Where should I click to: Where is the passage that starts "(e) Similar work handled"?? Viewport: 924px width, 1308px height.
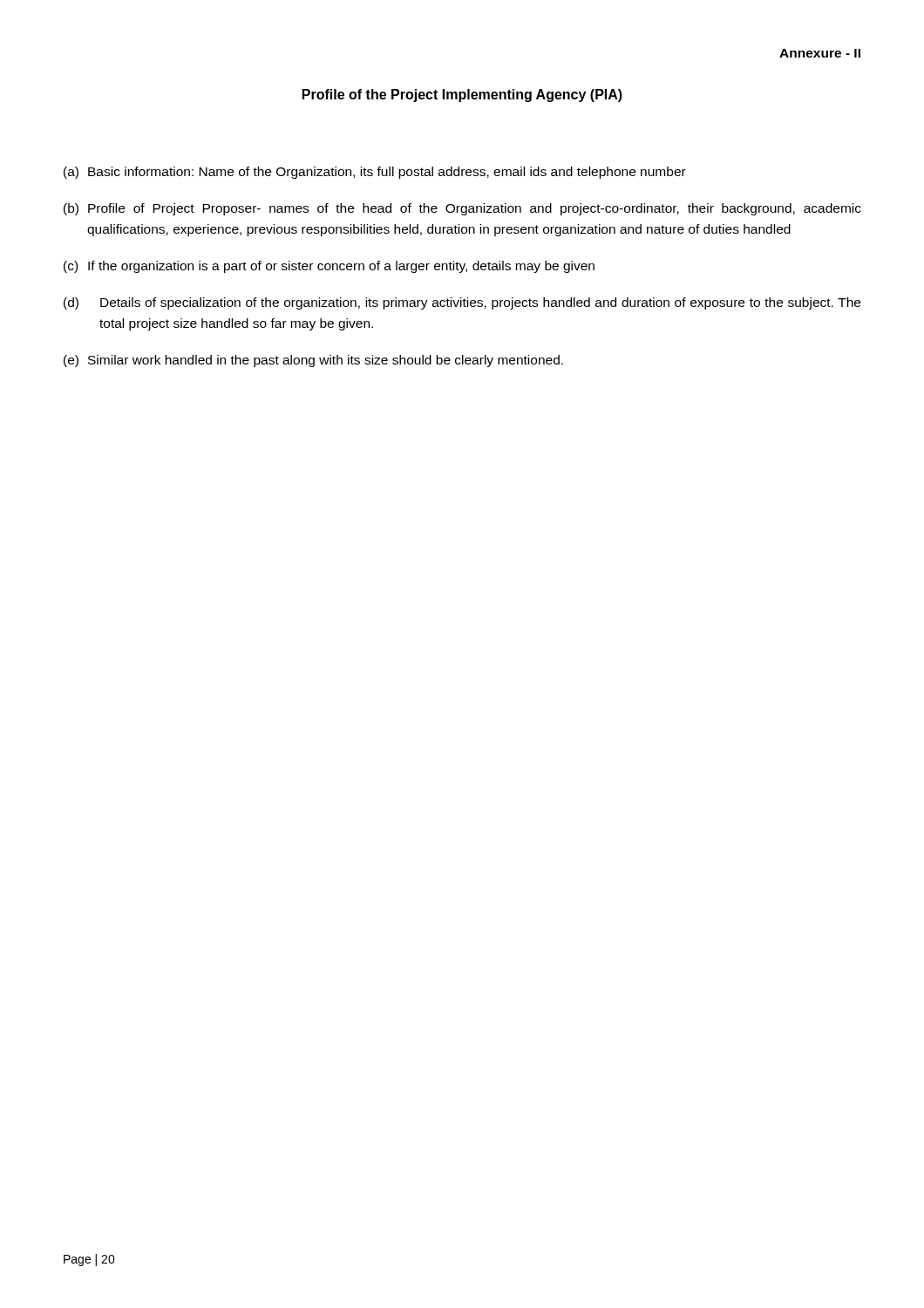pos(462,360)
